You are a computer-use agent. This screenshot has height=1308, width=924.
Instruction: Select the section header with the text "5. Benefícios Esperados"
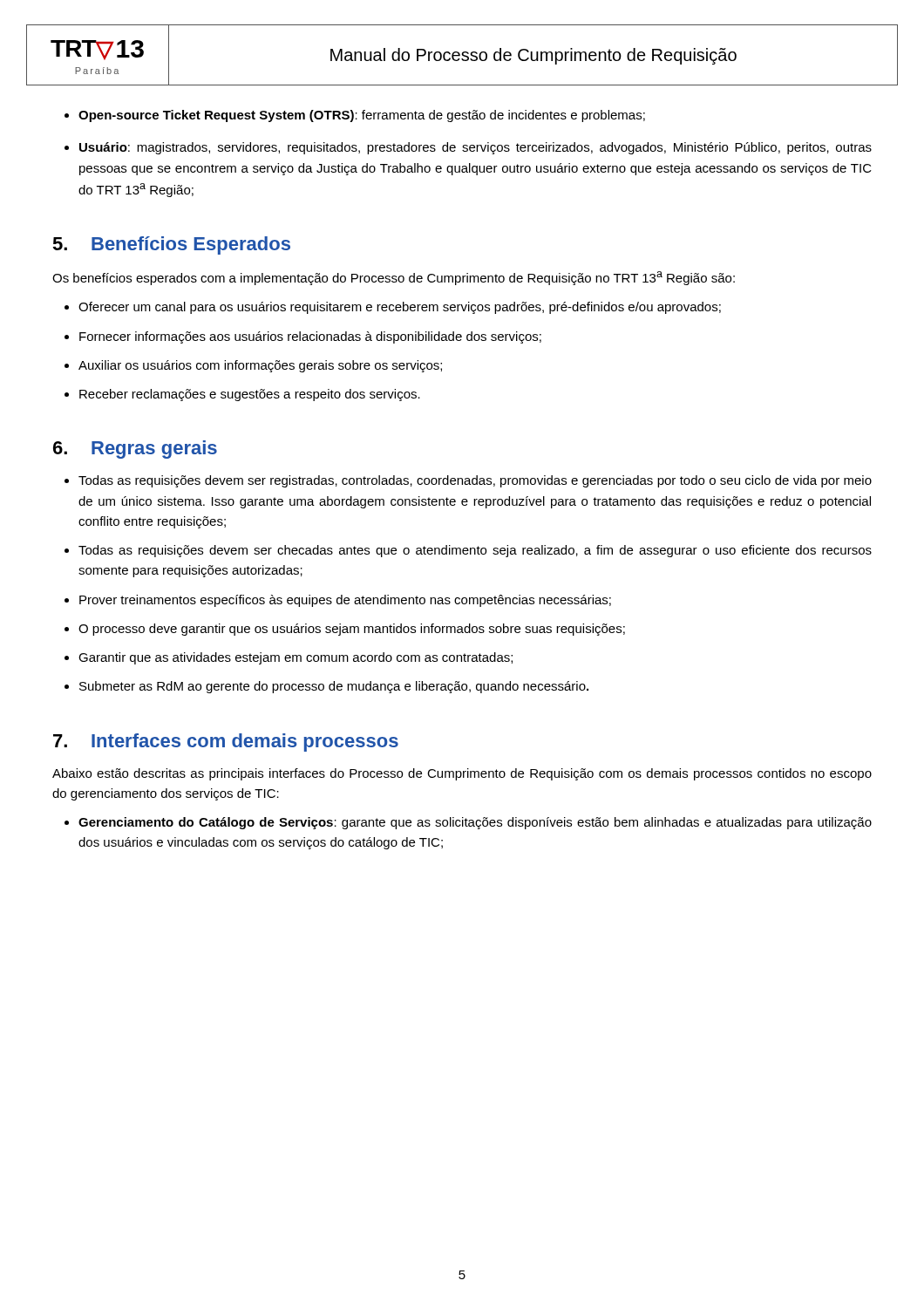[x=172, y=244]
